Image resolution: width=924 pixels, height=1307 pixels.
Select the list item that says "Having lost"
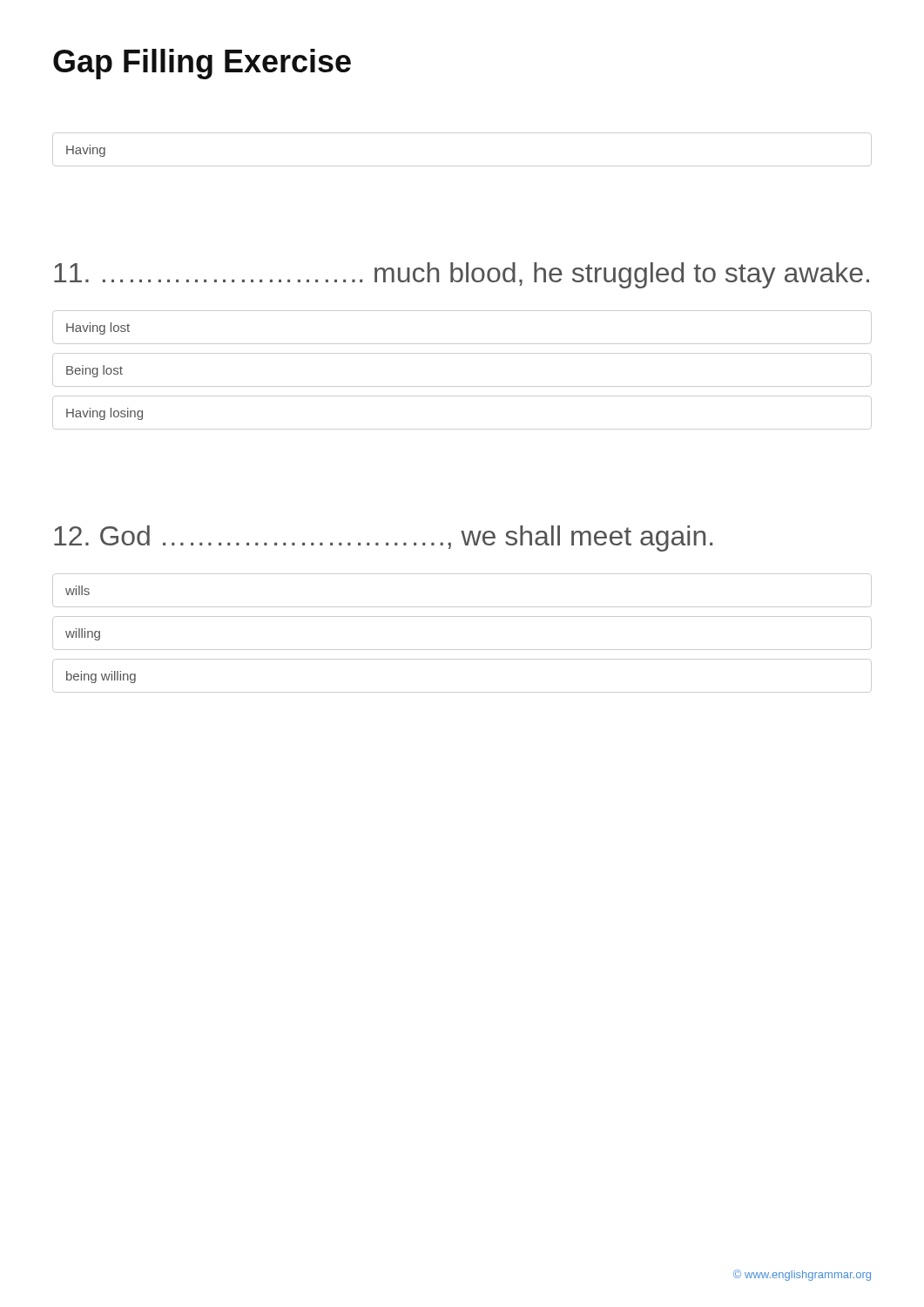[x=98, y=327]
